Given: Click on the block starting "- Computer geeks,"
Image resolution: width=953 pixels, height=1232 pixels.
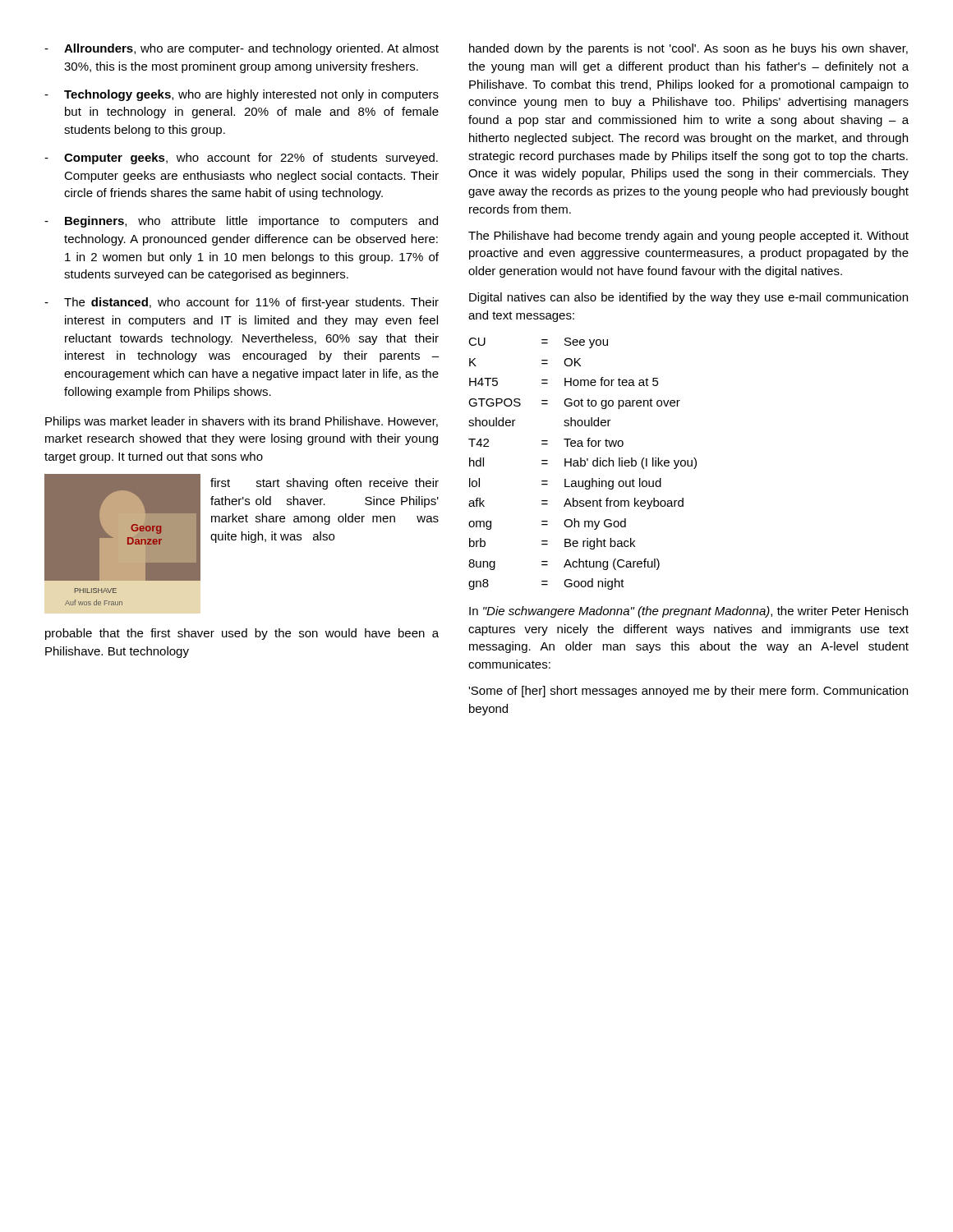Looking at the screenshot, I should [242, 175].
